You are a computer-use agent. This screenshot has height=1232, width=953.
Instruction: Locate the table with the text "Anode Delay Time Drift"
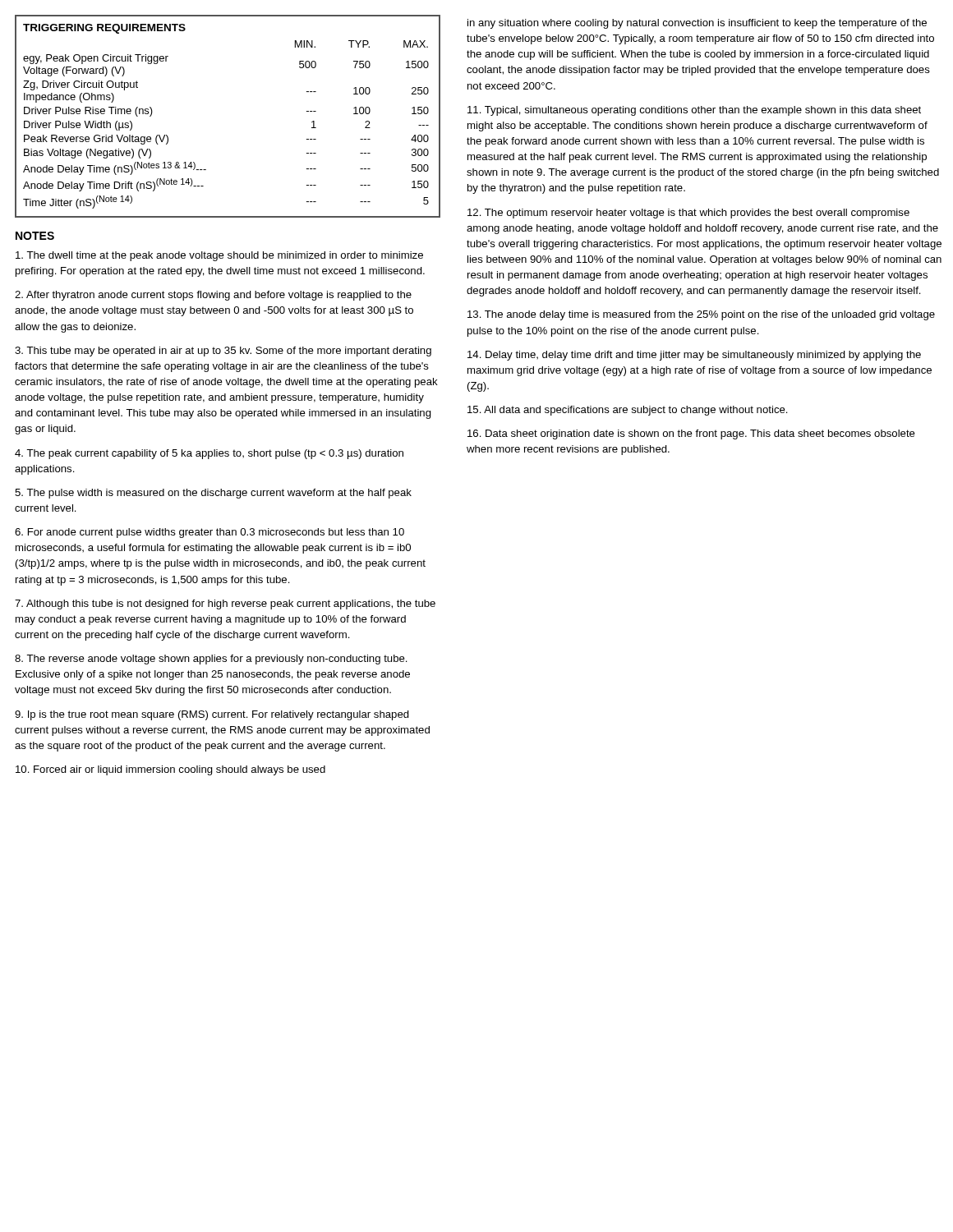tap(228, 116)
